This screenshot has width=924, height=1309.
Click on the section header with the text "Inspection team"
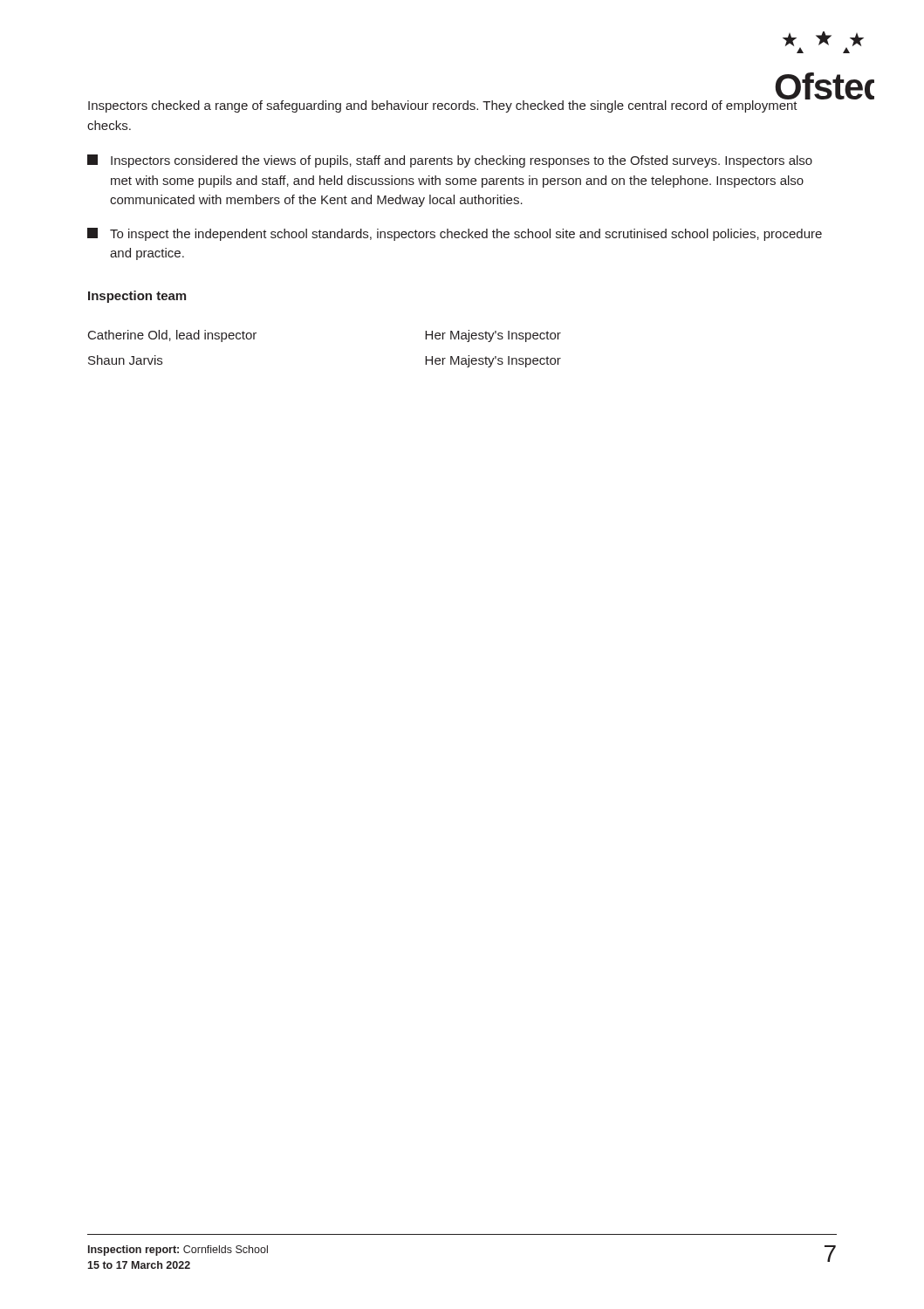point(137,295)
